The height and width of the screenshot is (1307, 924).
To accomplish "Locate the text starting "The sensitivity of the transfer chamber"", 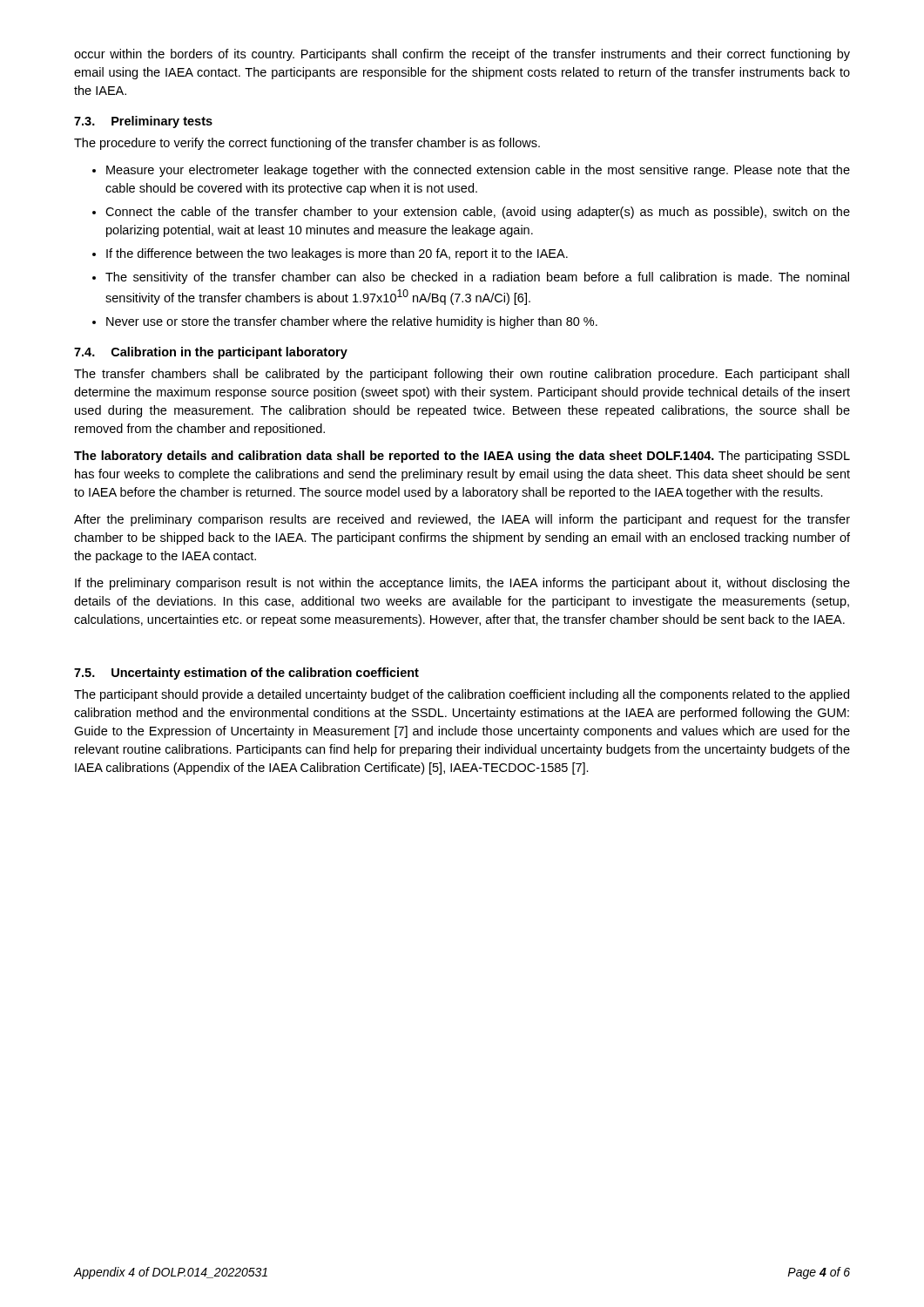I will point(462,288).
